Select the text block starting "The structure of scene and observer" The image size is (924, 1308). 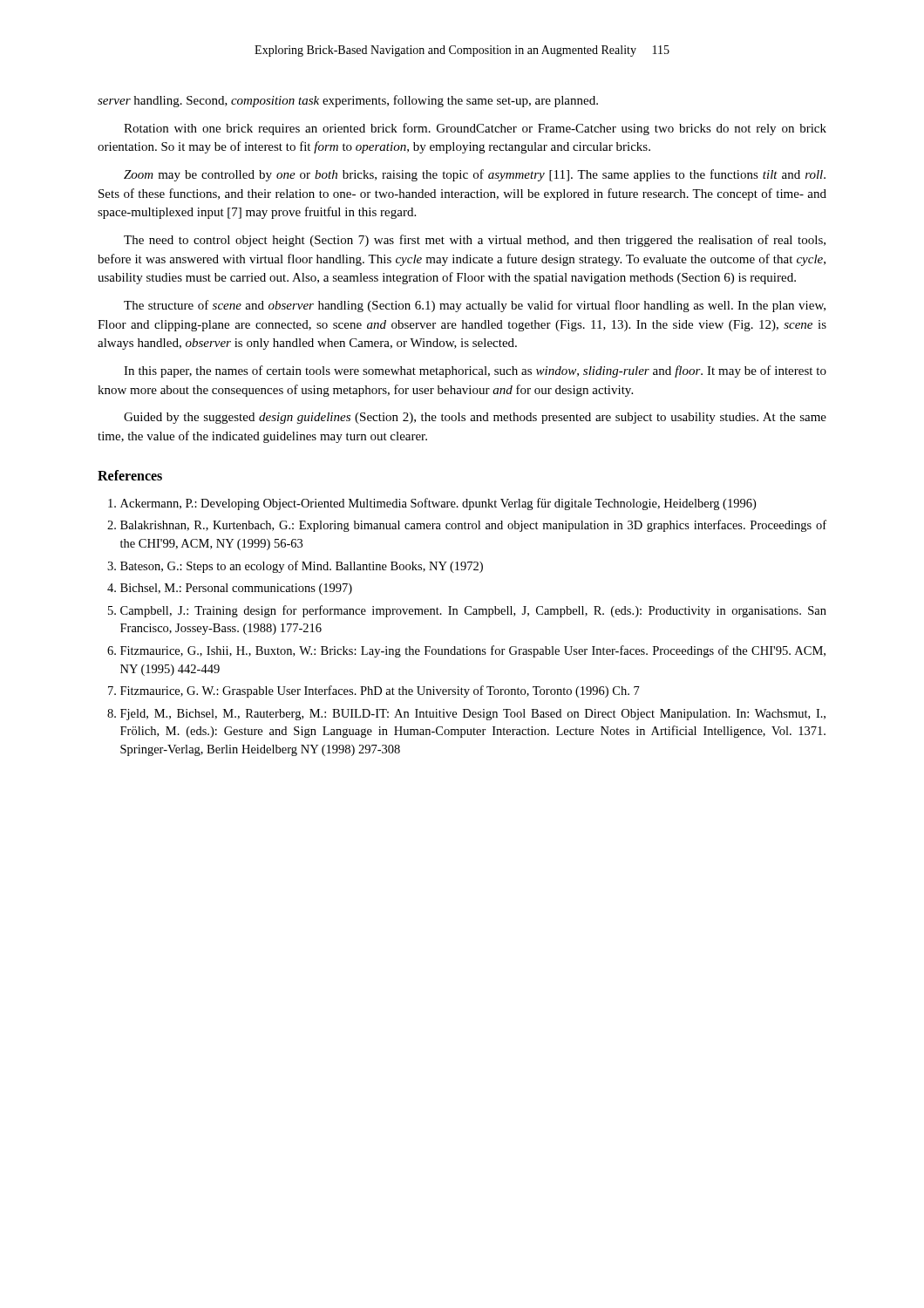pyautogui.click(x=462, y=325)
